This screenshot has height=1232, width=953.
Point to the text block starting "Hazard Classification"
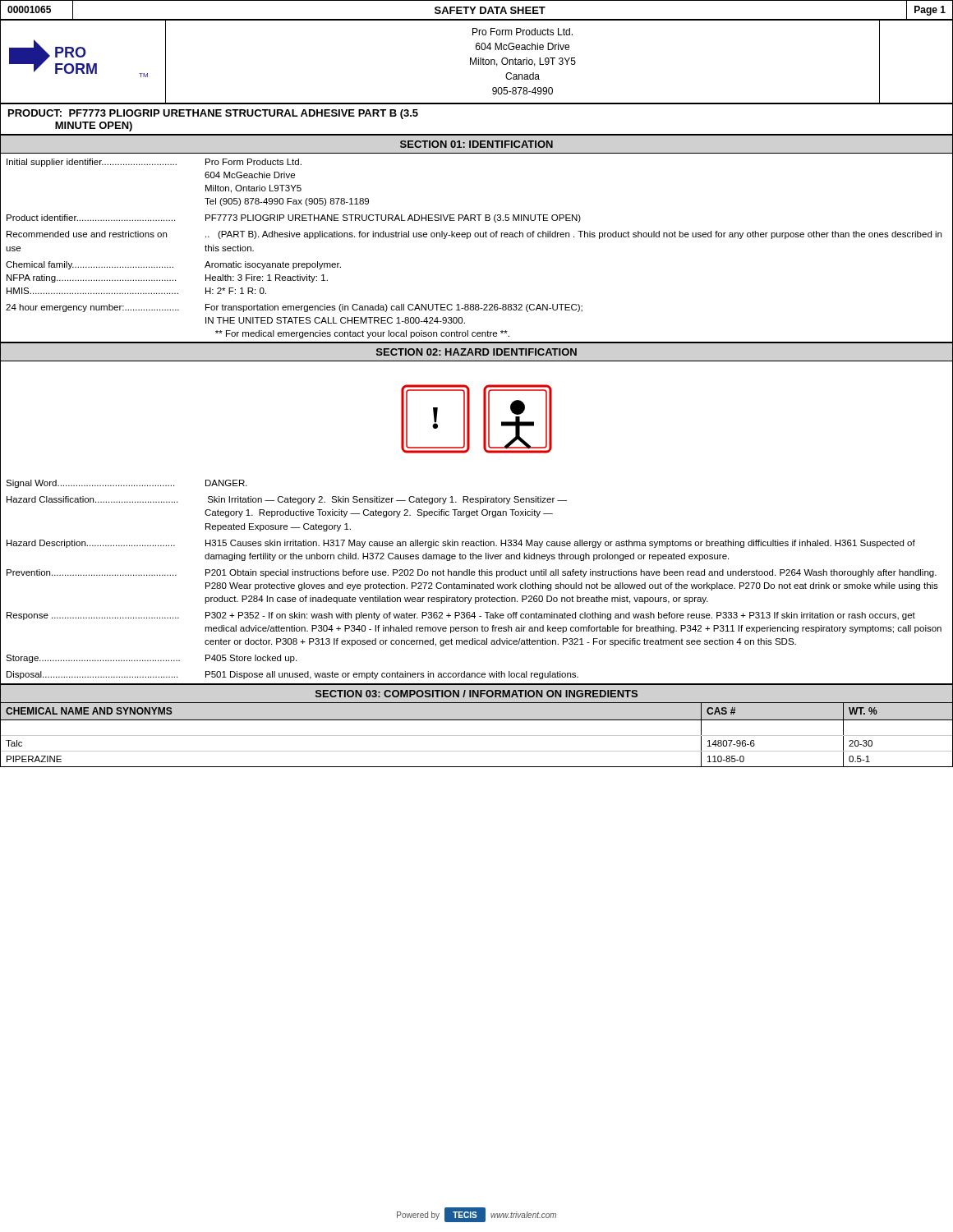pos(92,500)
